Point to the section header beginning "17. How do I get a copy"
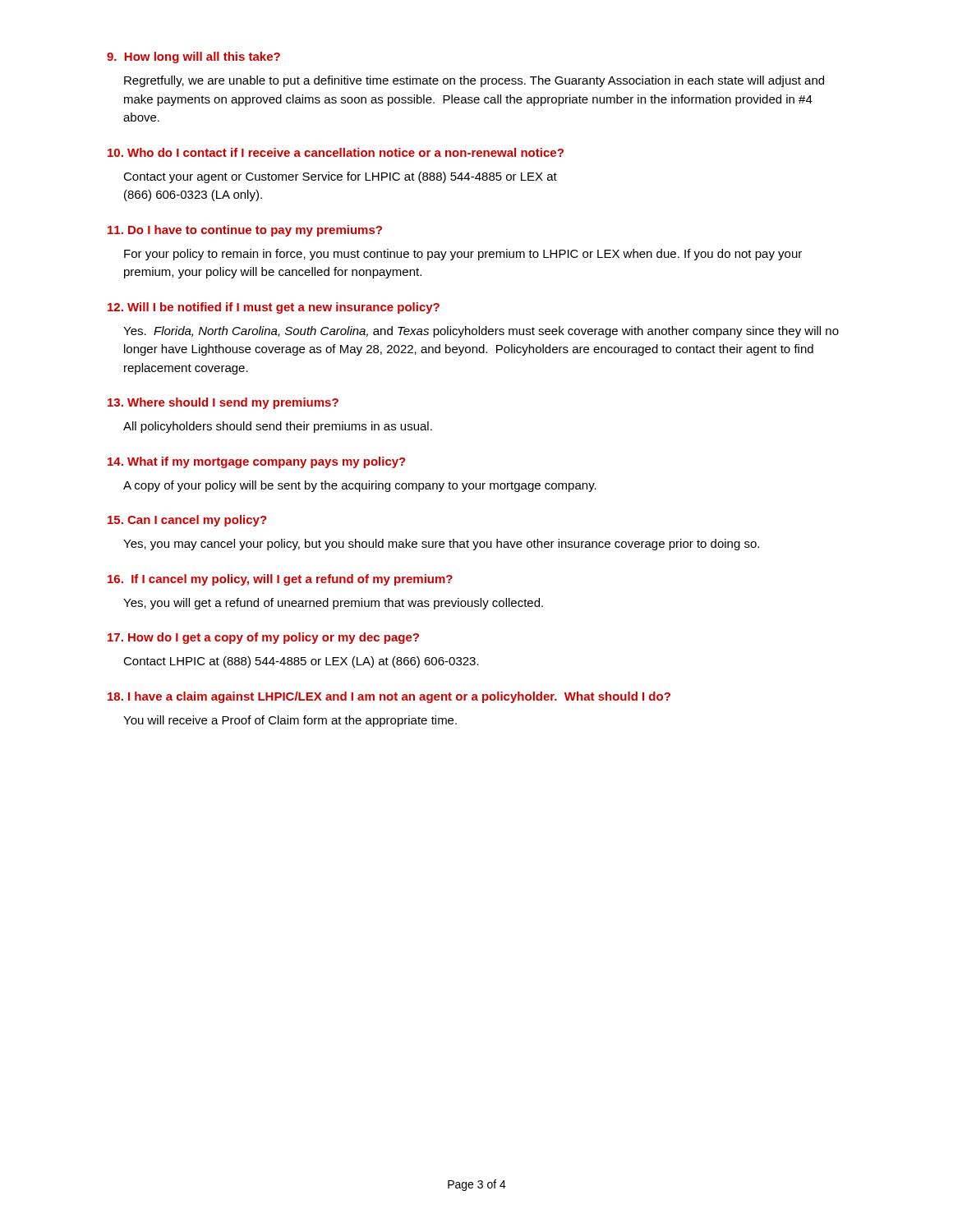 263,637
